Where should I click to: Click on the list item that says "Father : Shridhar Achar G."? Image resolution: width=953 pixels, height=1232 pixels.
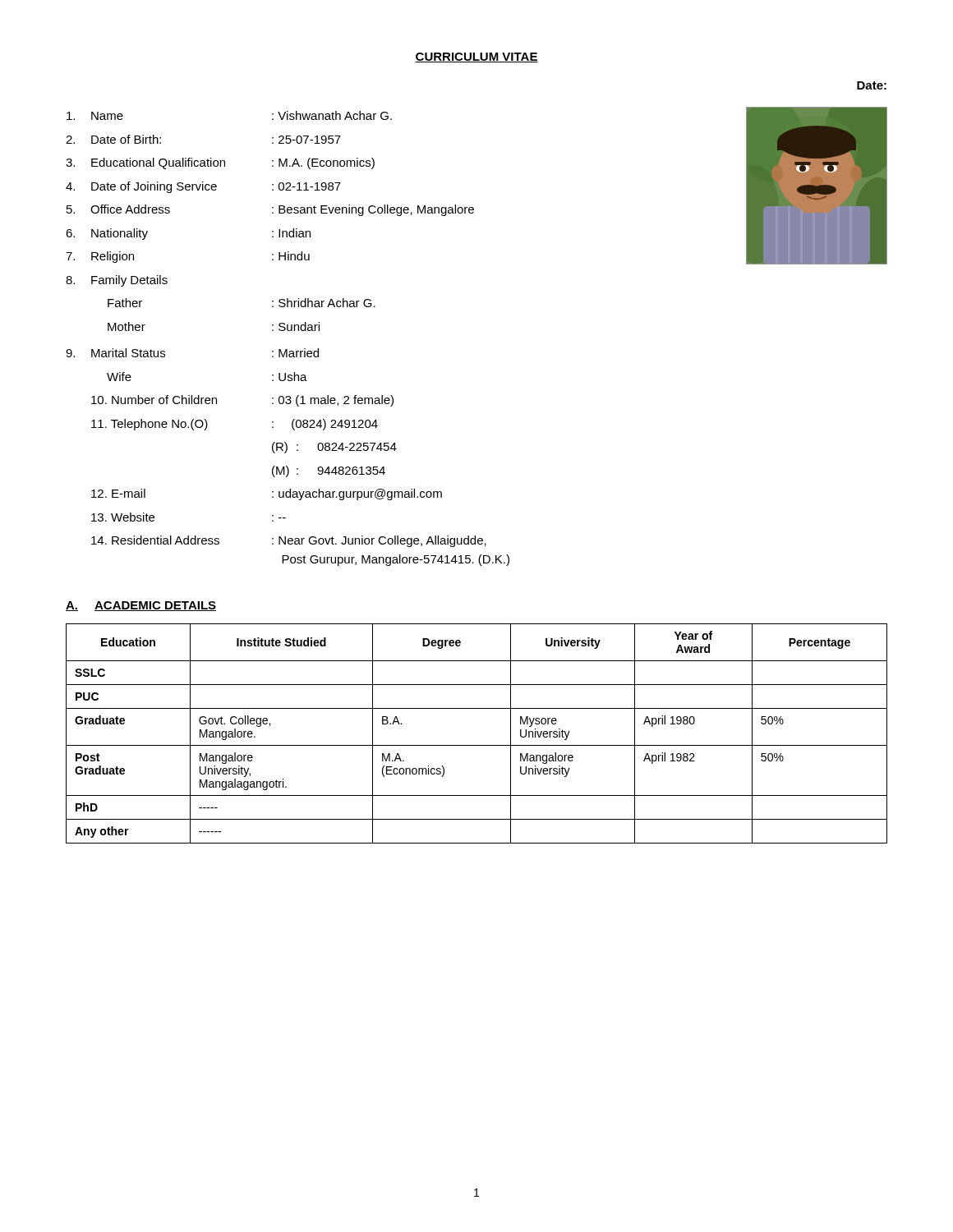coord(123,303)
